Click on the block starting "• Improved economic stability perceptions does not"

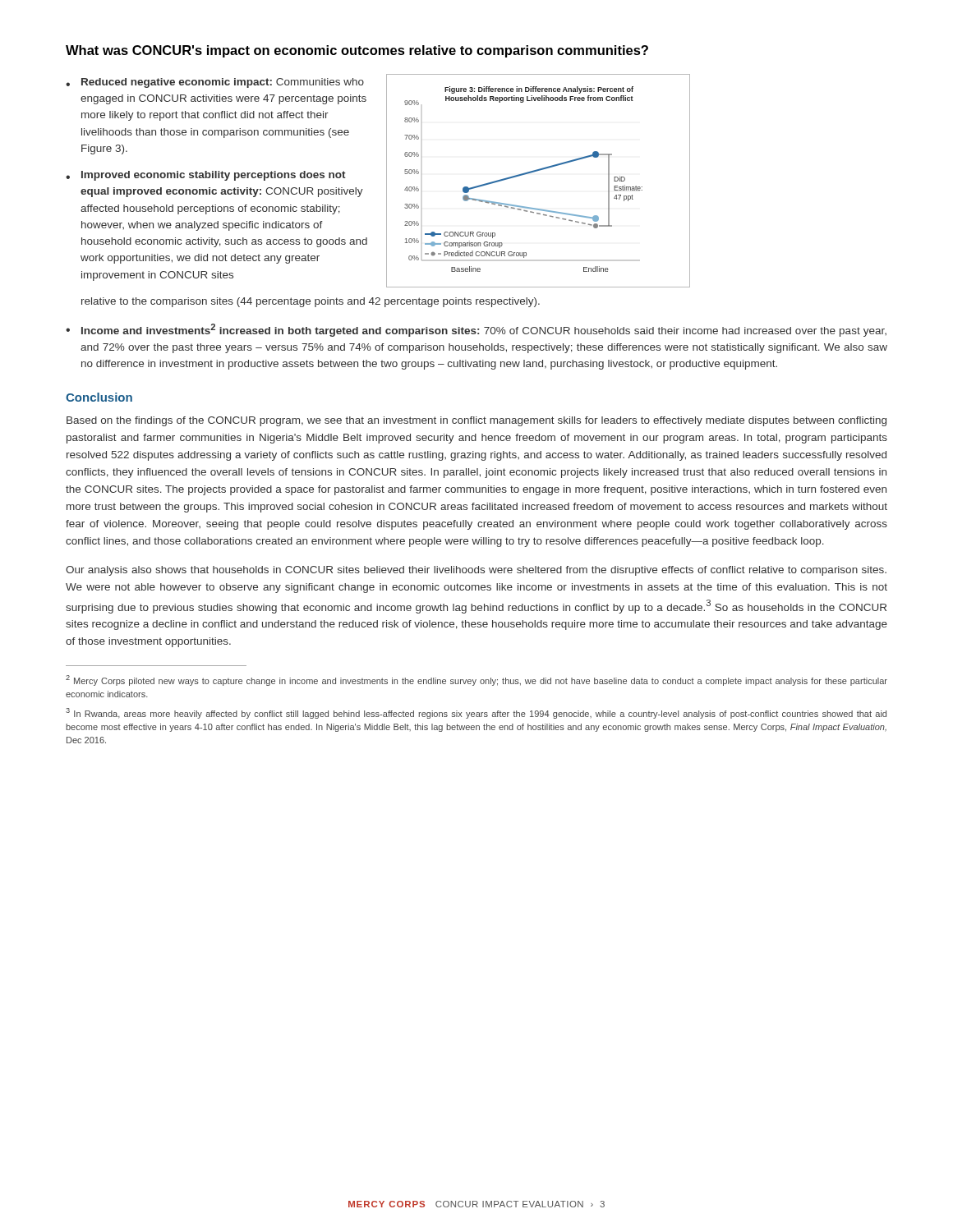tap(218, 225)
